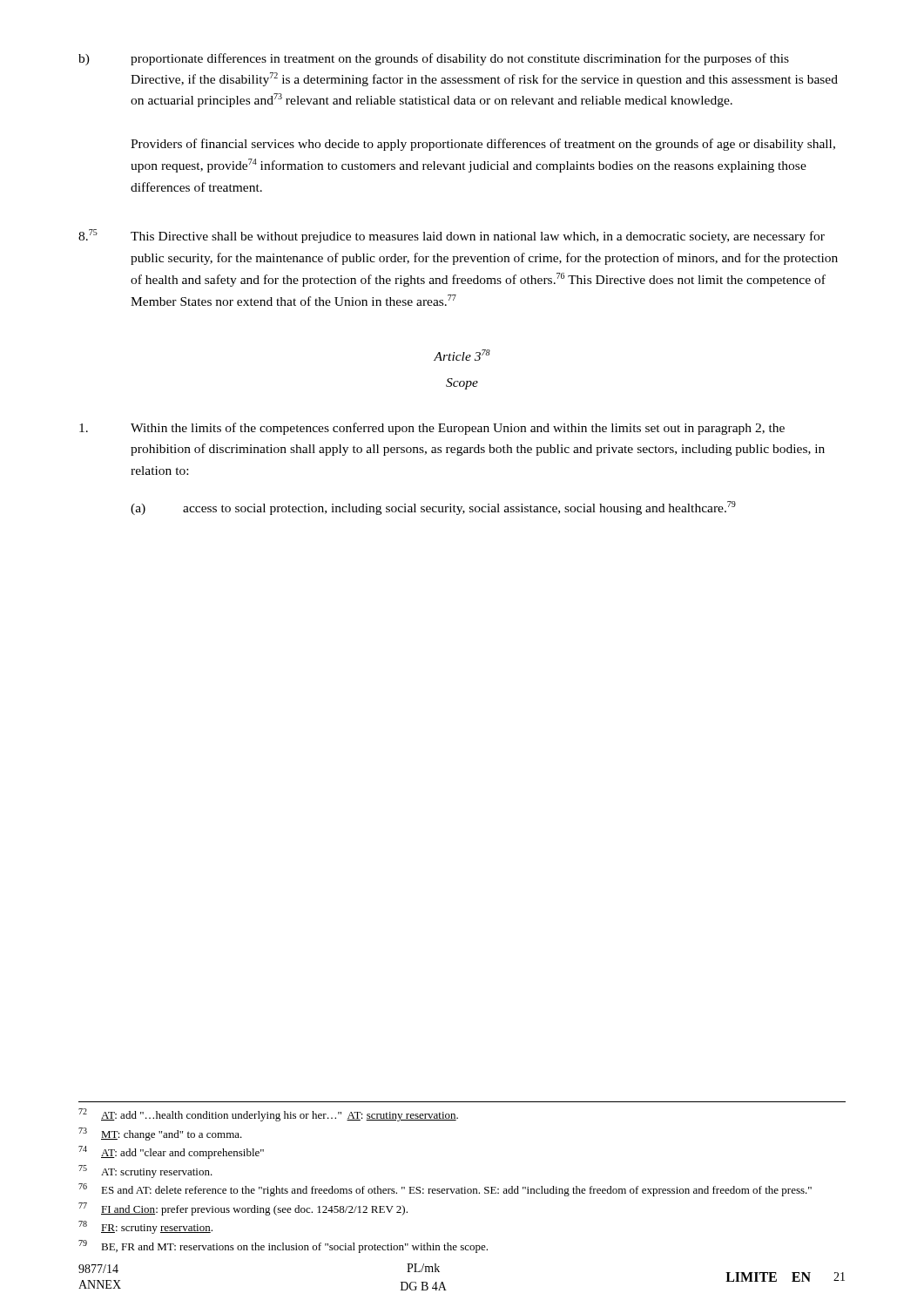Click on the footnote containing "78 FR: scrutiny reservation."

click(x=146, y=1228)
